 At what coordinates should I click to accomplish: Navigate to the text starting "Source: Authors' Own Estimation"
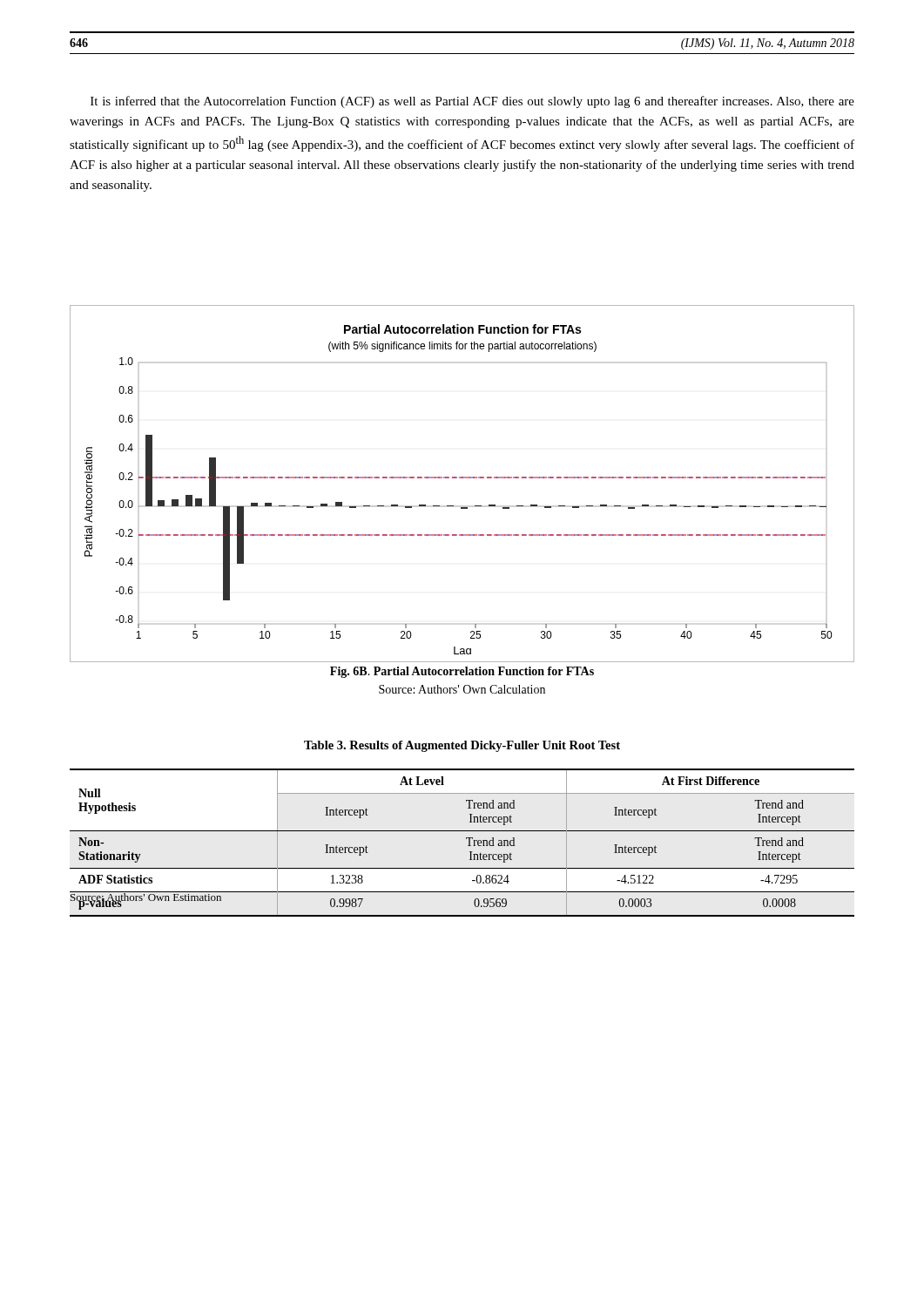pyautogui.click(x=146, y=897)
